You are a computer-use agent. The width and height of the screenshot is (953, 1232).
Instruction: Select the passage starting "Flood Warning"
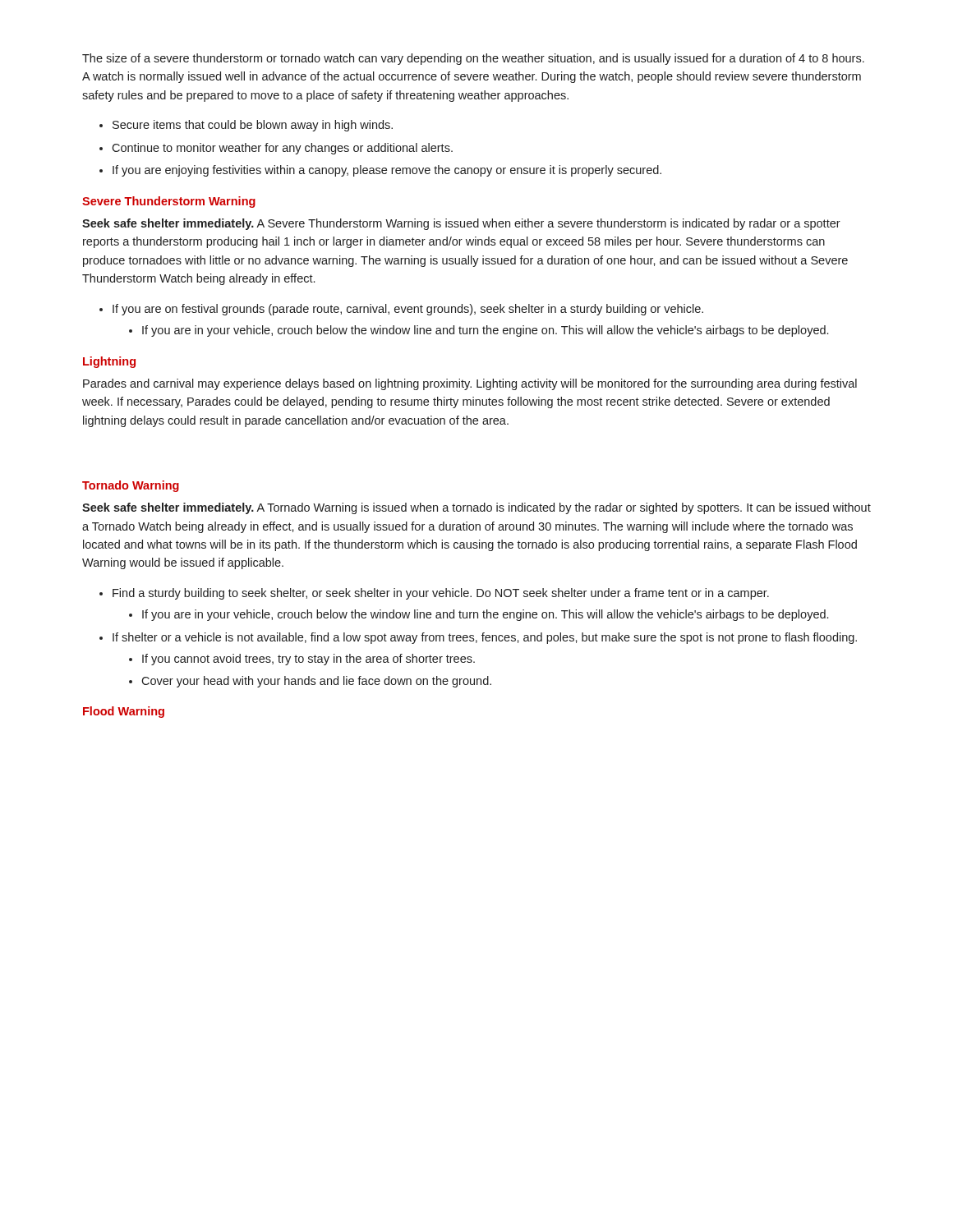(124, 711)
